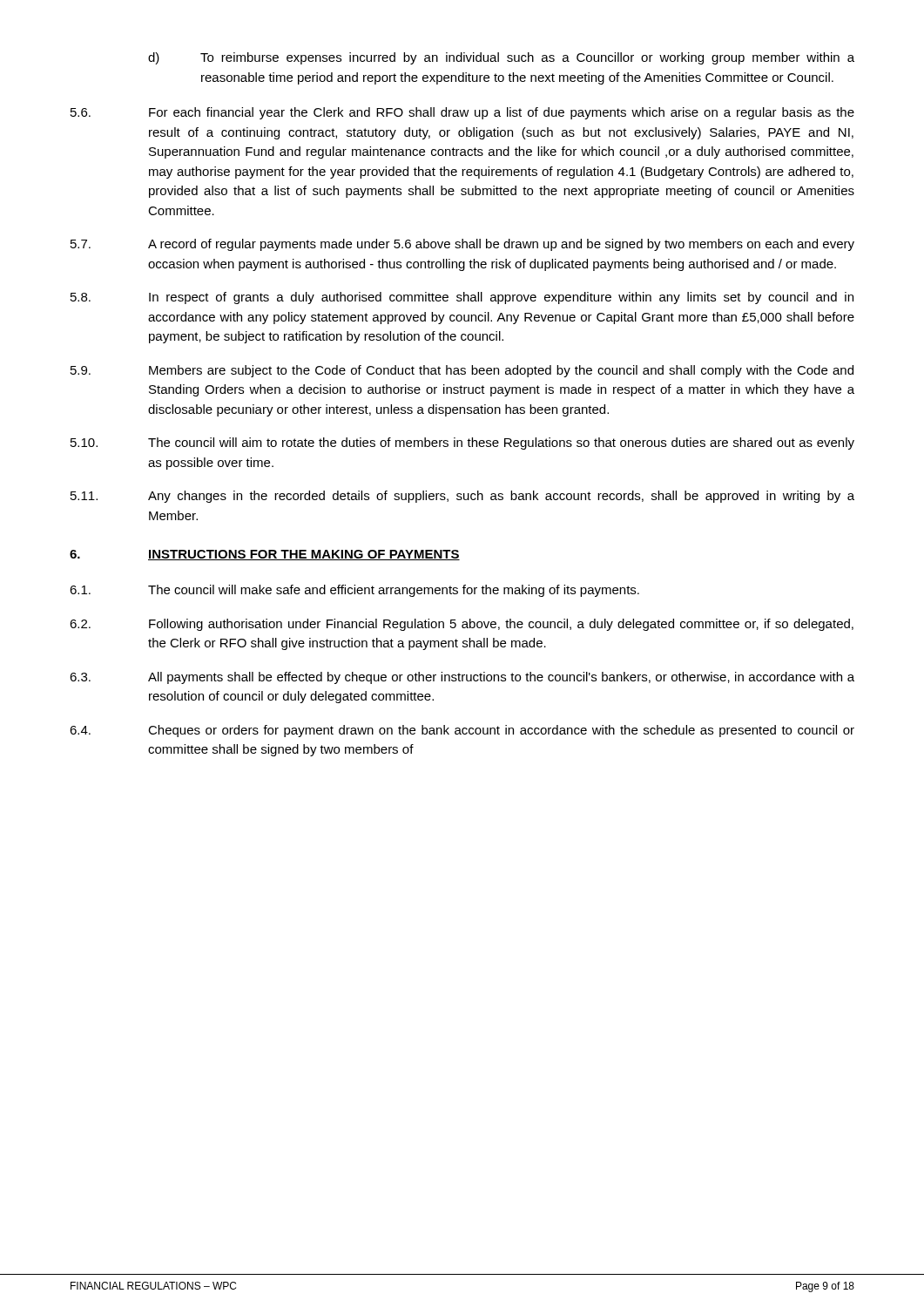
Task: Navigate to the region starting "6.2. Following authorisation under Financial Regulation 5 above,"
Action: coord(462,634)
